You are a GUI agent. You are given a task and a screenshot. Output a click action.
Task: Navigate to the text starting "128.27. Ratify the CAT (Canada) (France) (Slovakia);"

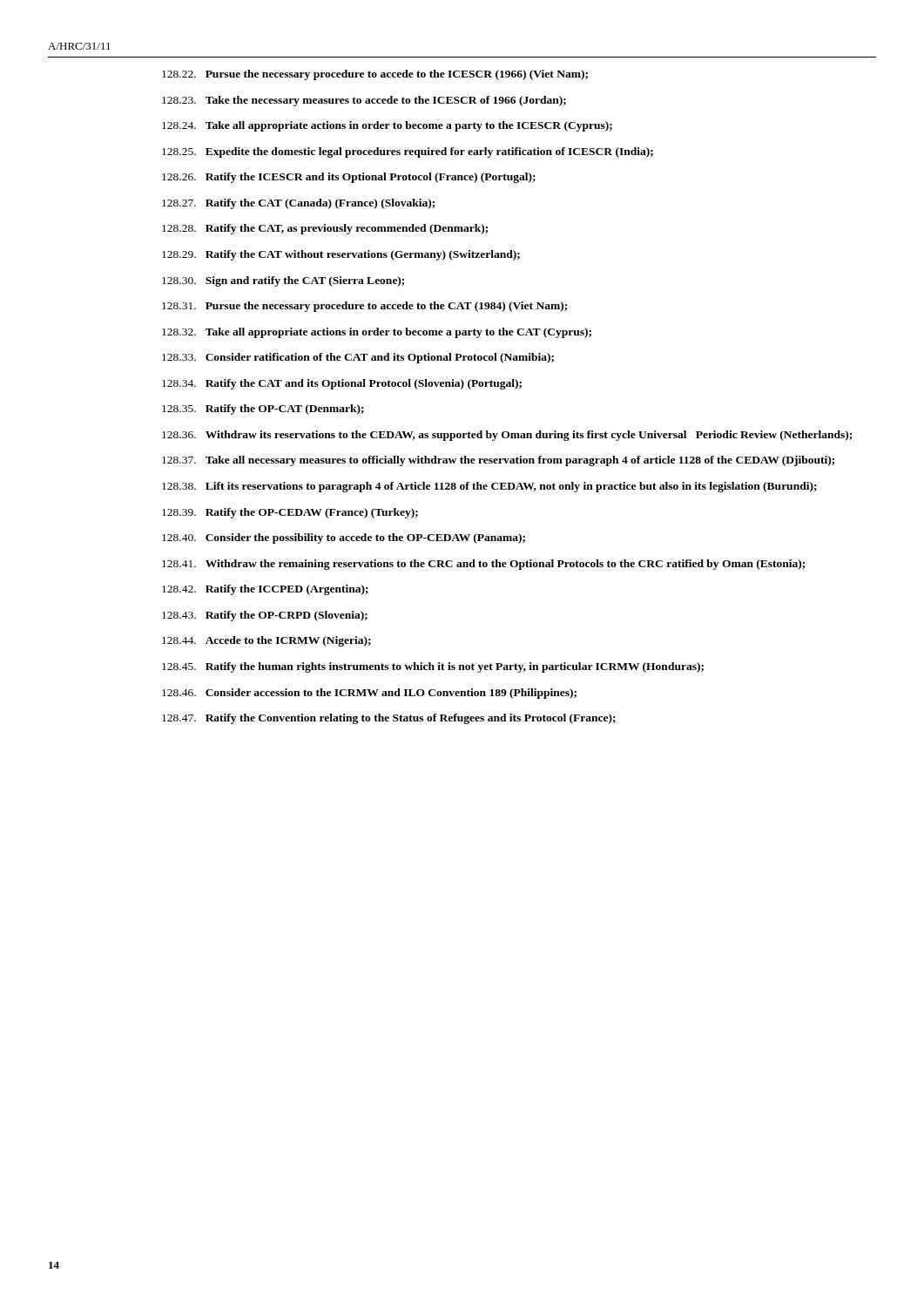point(298,202)
